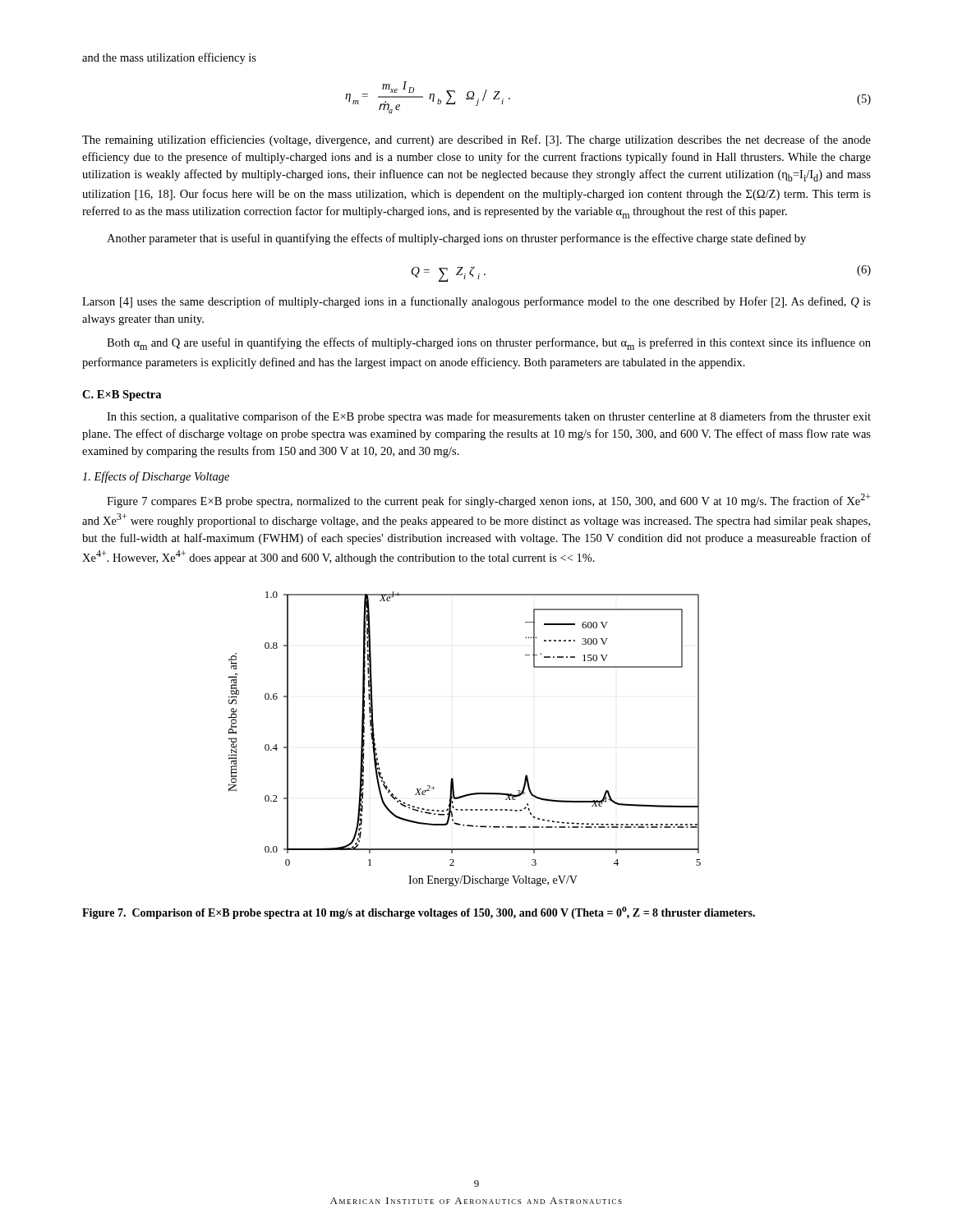Find the text block containing "Larson [4] uses the same description of"
Viewport: 953px width, 1232px height.
pos(476,310)
